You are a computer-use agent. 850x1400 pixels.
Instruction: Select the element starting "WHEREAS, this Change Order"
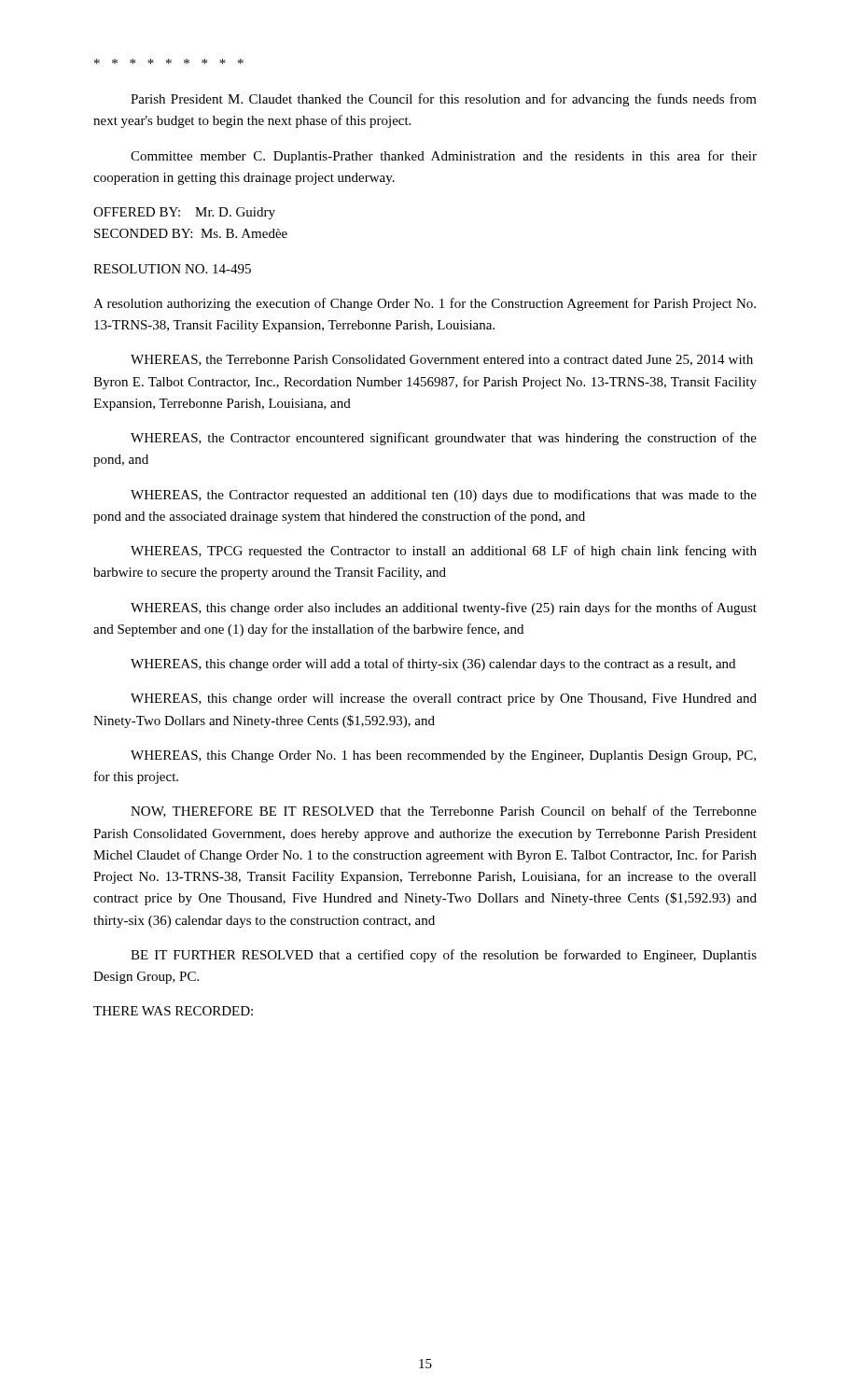[425, 766]
